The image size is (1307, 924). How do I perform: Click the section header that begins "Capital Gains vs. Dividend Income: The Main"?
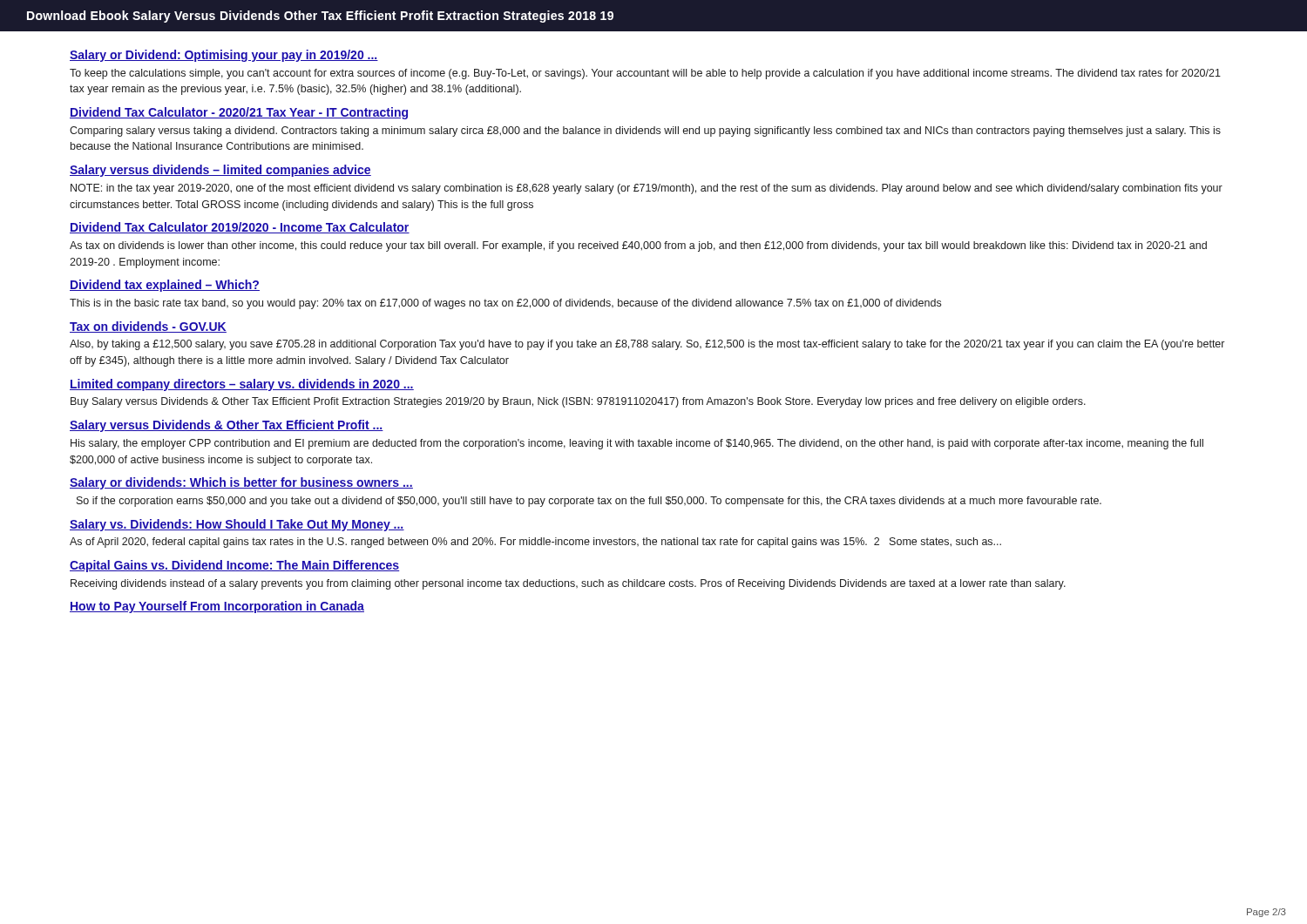coord(234,565)
